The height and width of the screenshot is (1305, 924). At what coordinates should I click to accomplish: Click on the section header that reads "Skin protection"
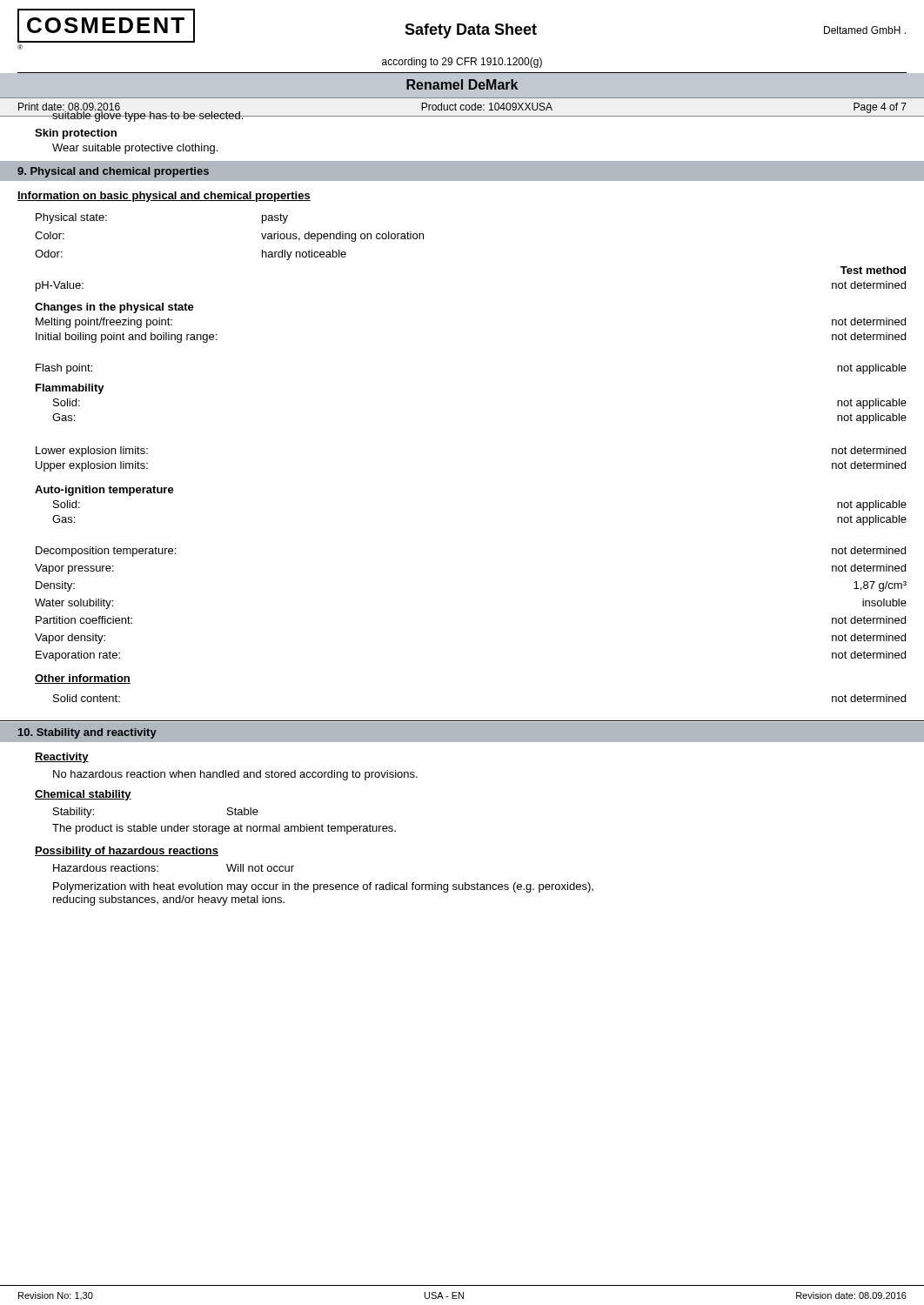[x=76, y=133]
